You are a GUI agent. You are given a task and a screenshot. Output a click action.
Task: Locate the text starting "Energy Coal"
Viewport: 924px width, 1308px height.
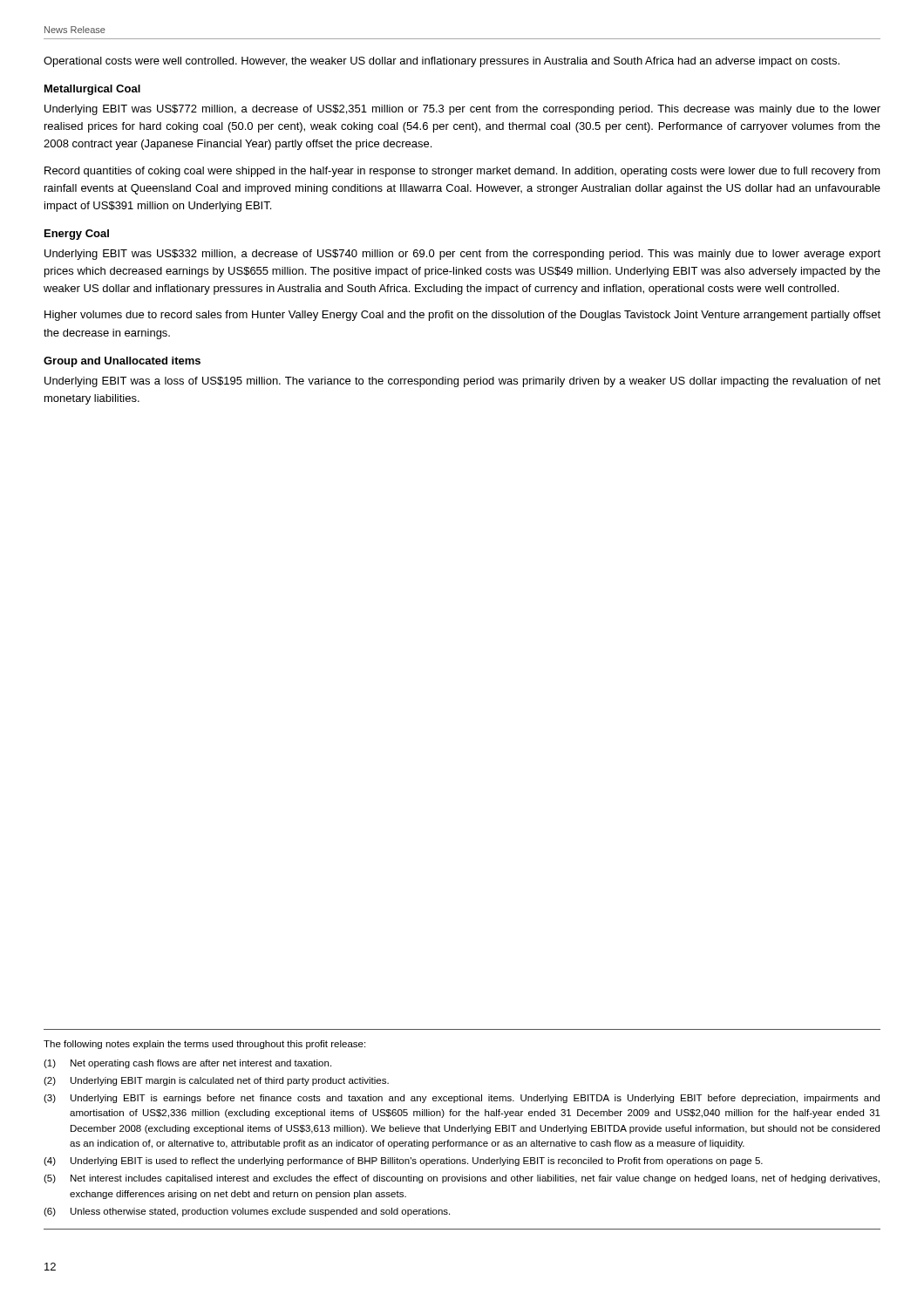tap(77, 233)
